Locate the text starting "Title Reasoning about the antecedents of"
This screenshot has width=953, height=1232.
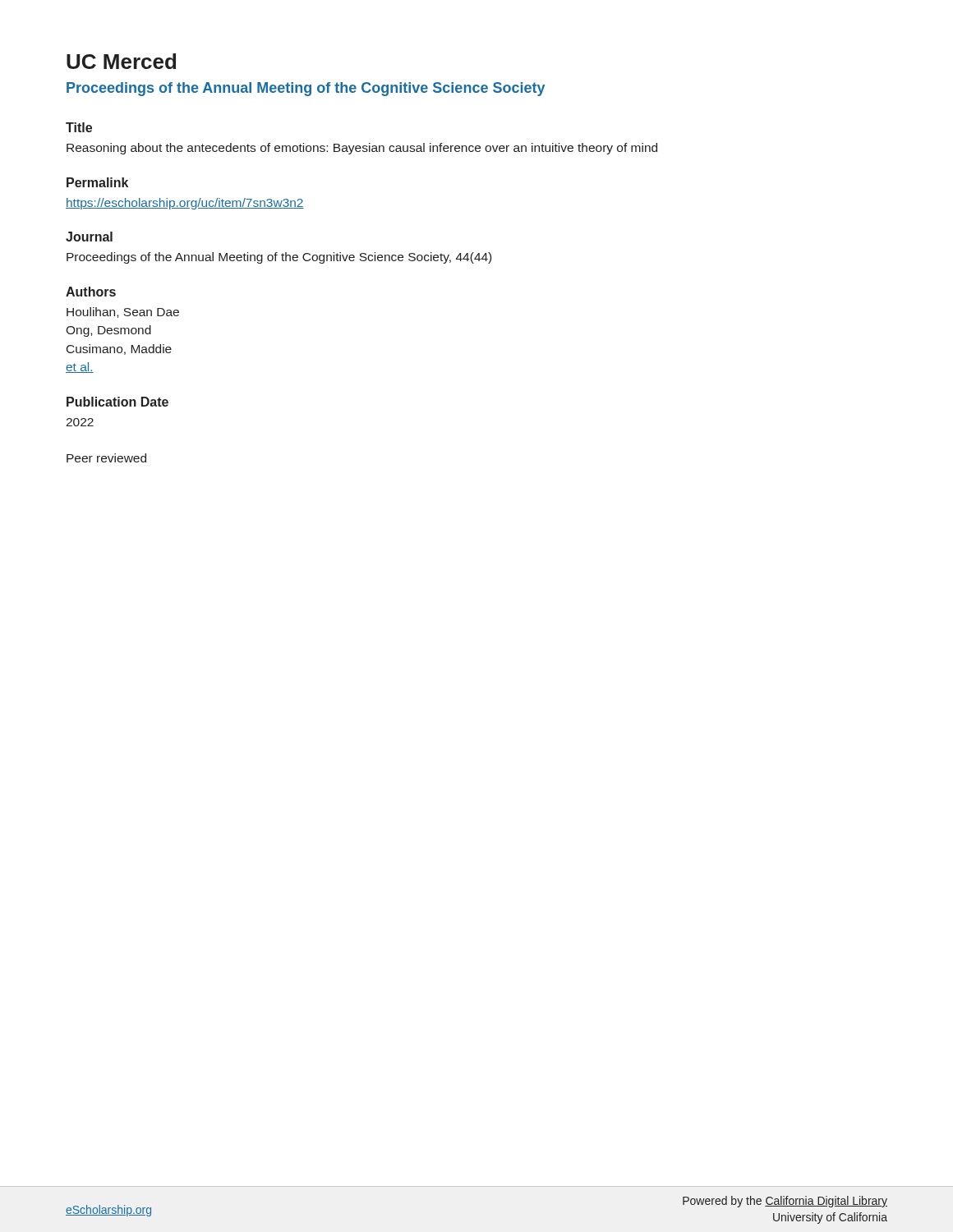click(476, 139)
